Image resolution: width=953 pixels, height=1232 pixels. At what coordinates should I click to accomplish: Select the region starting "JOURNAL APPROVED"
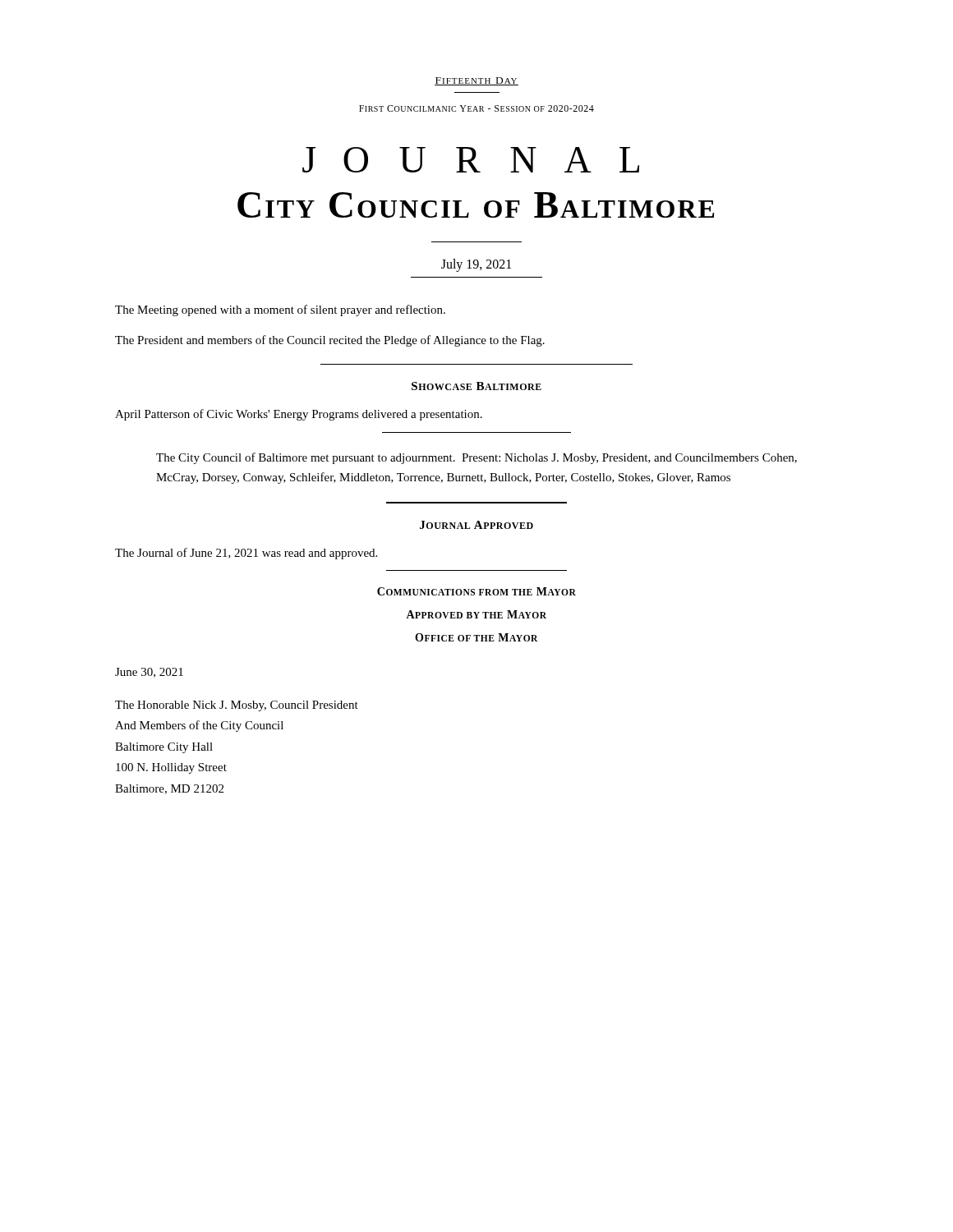pyautogui.click(x=476, y=524)
